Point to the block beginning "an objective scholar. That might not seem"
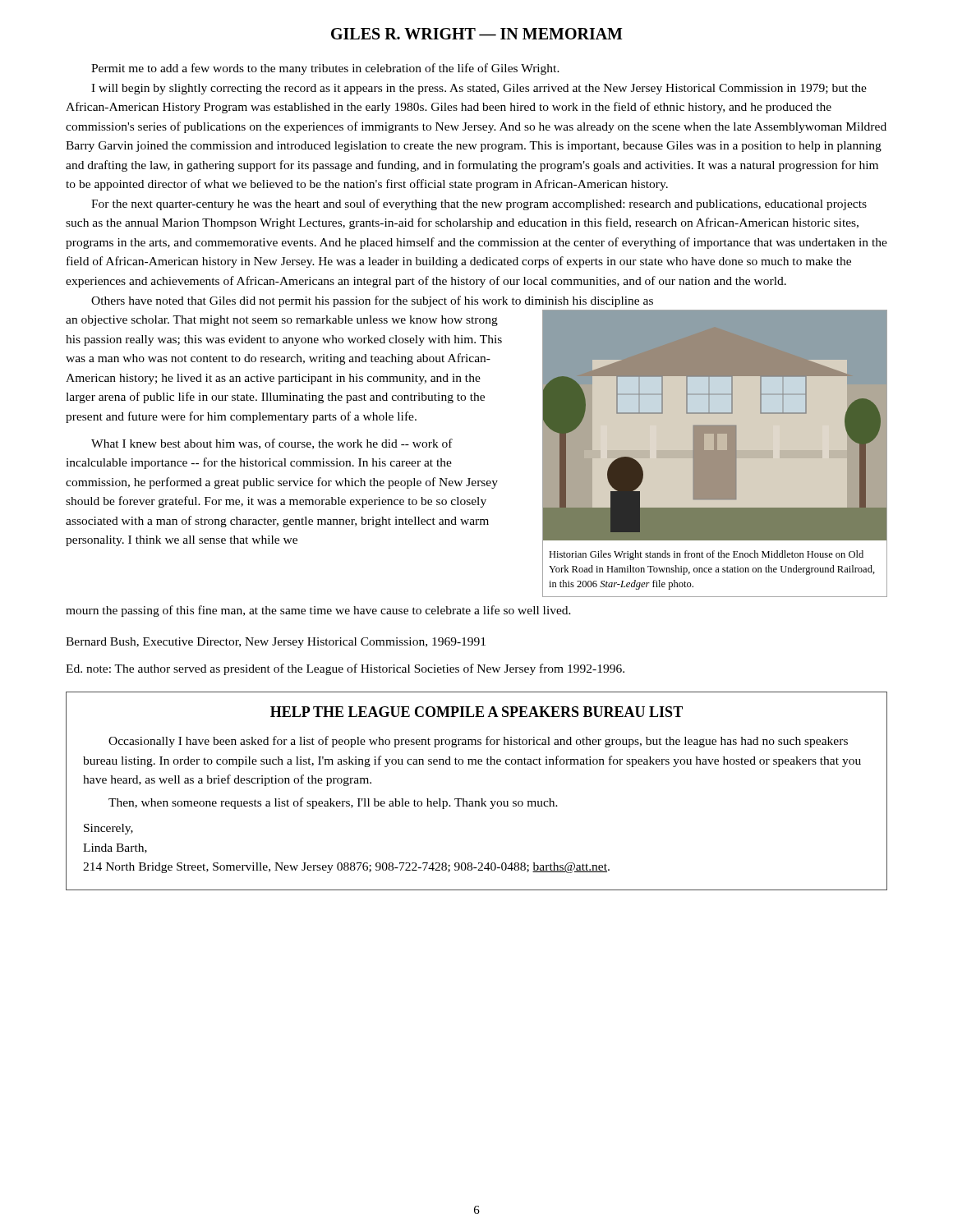This screenshot has height=1232, width=953. [288, 430]
